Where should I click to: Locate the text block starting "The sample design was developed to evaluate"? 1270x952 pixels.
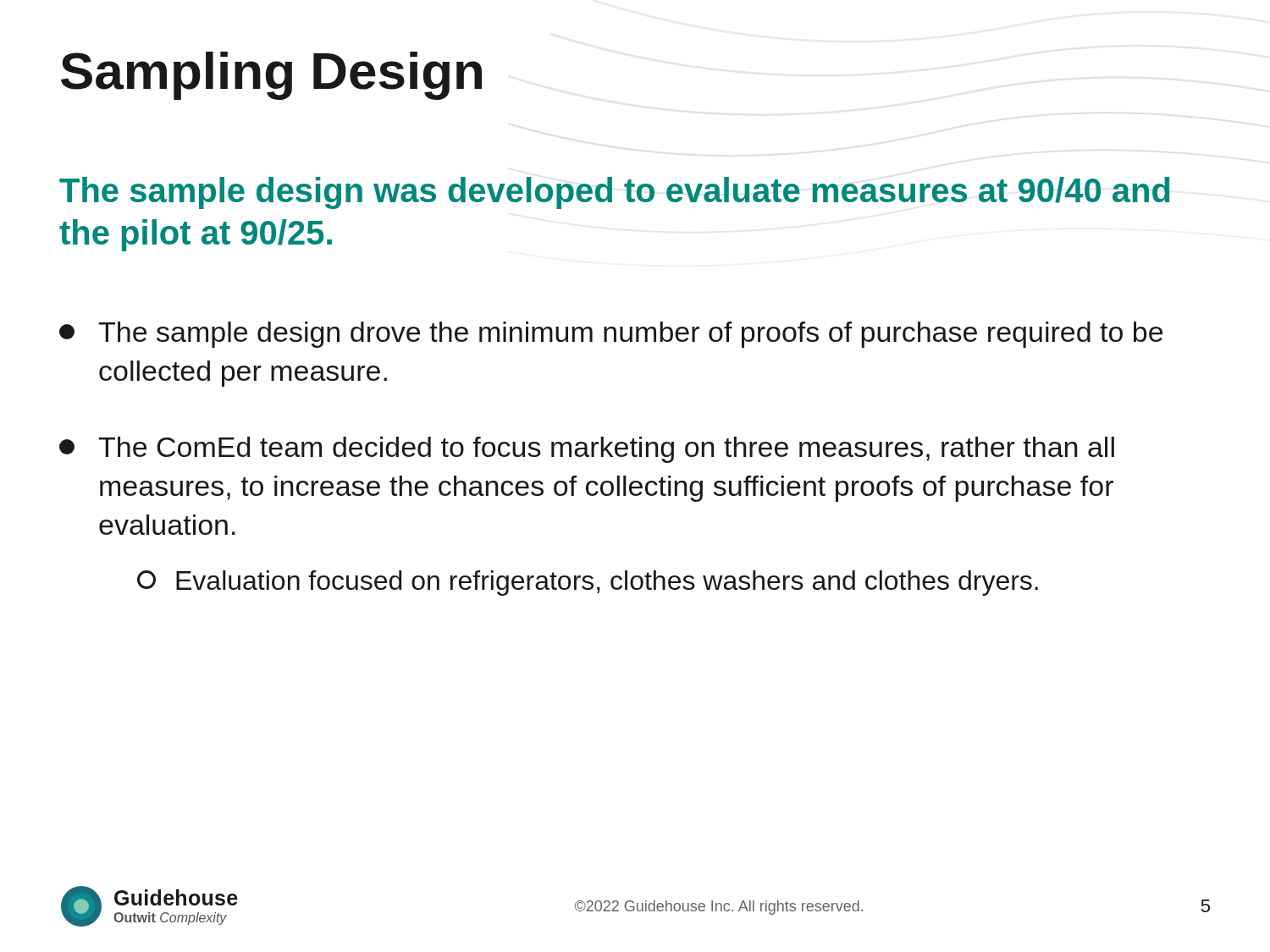635,212
